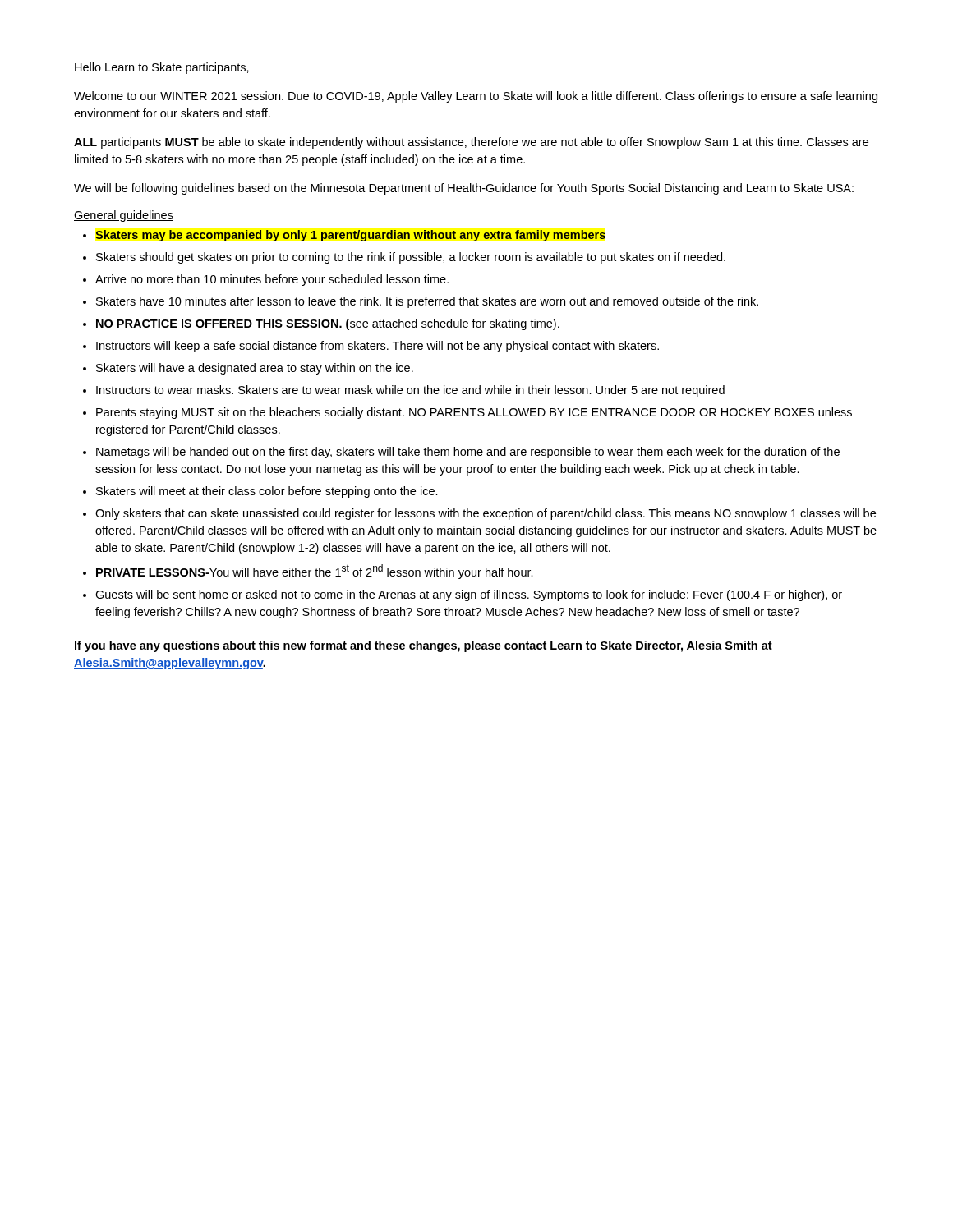Find the element starting "Skaters have 10 minutes after lesson to"

pyautogui.click(x=427, y=302)
